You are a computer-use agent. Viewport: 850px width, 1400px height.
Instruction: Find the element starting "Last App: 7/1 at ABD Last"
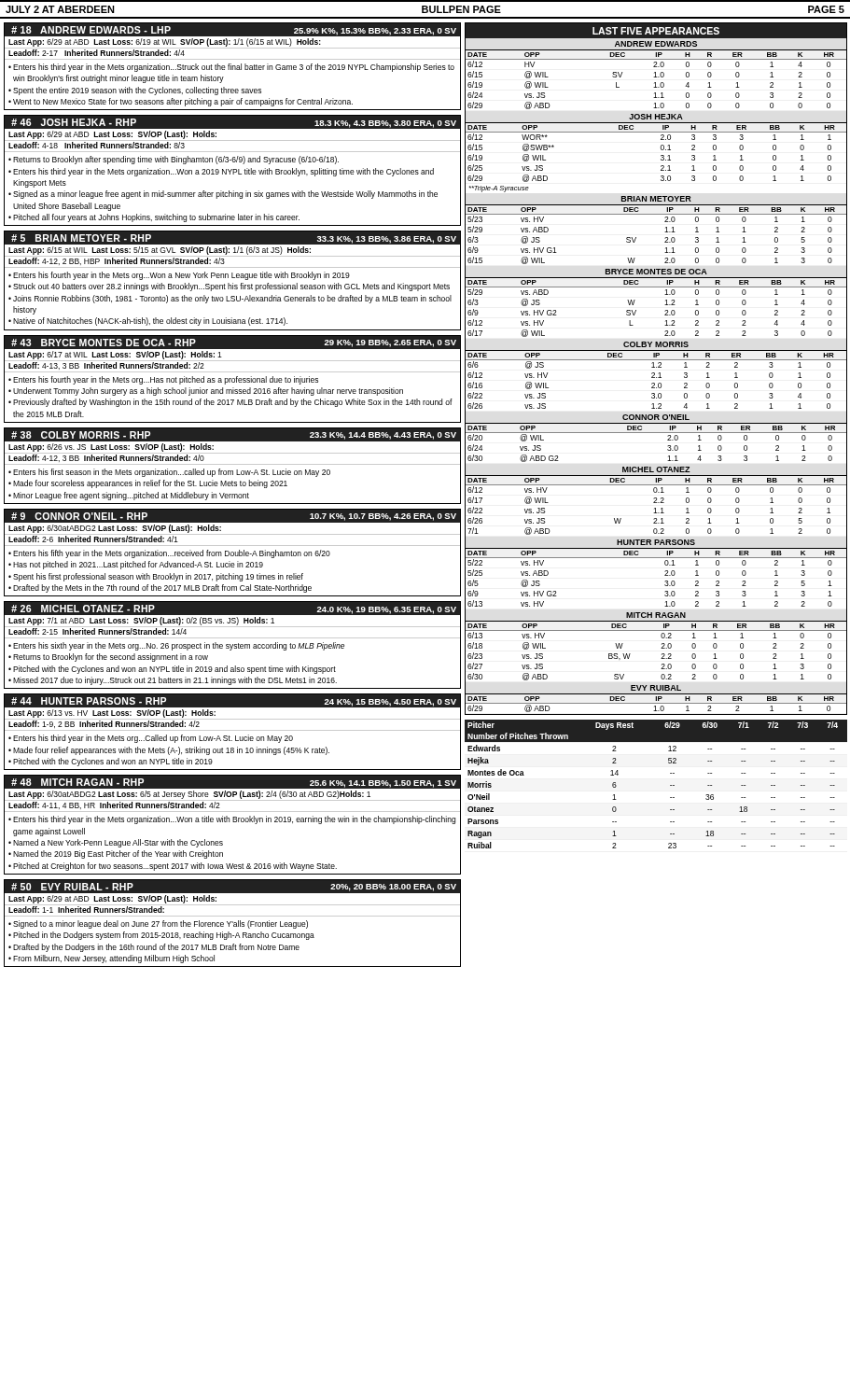click(142, 621)
